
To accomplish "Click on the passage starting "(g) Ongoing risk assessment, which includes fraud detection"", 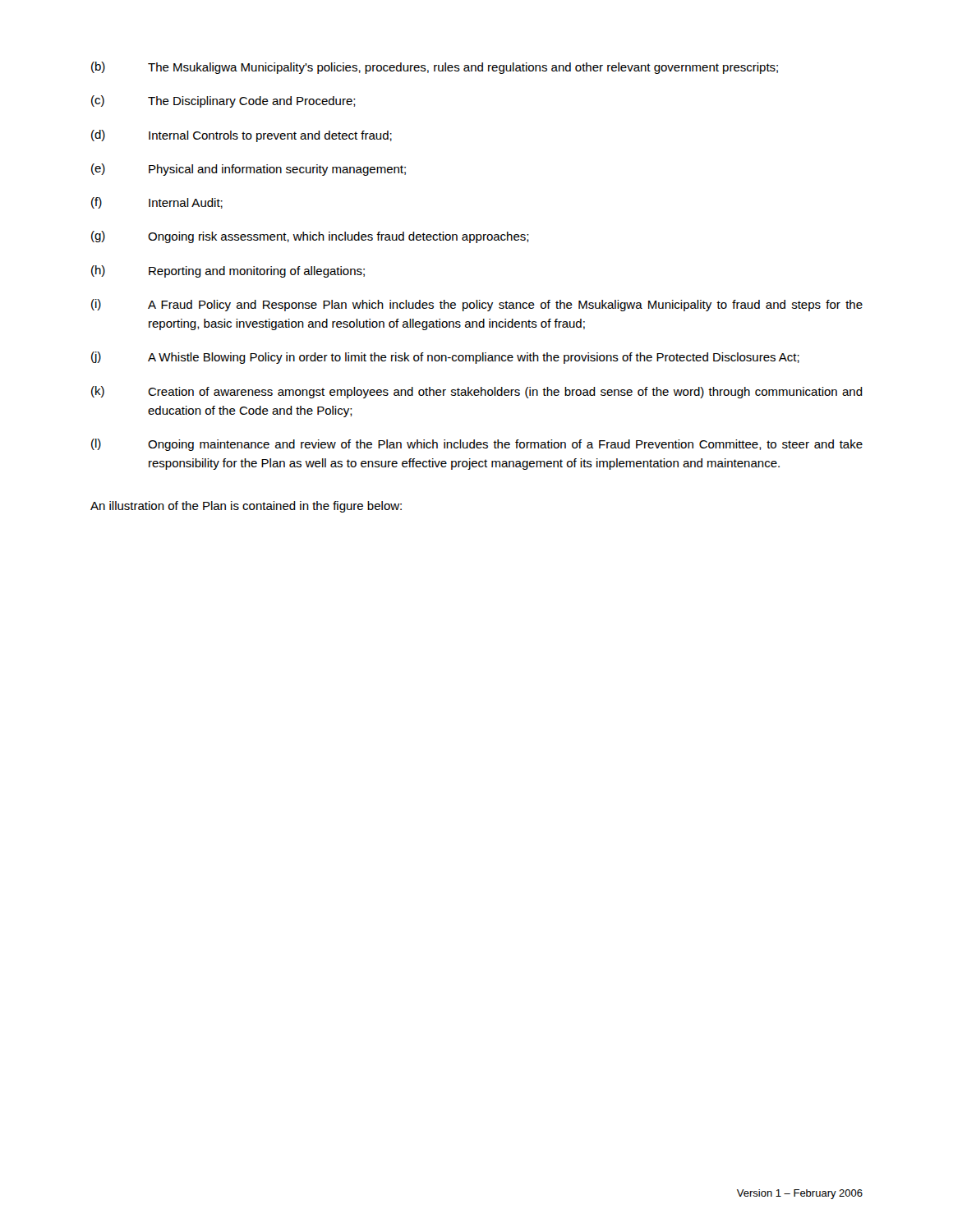I will tap(476, 236).
